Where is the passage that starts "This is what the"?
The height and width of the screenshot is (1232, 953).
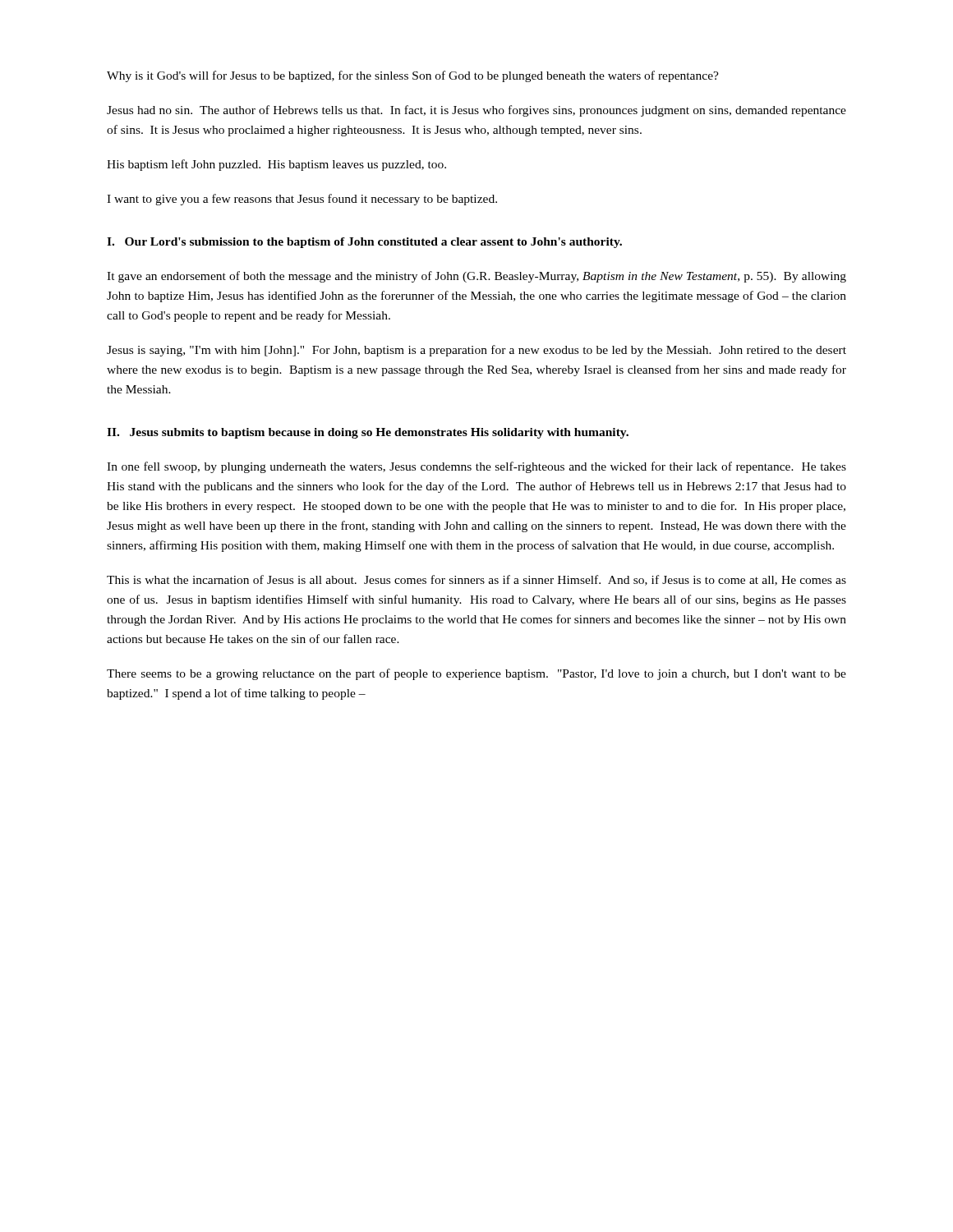click(476, 609)
